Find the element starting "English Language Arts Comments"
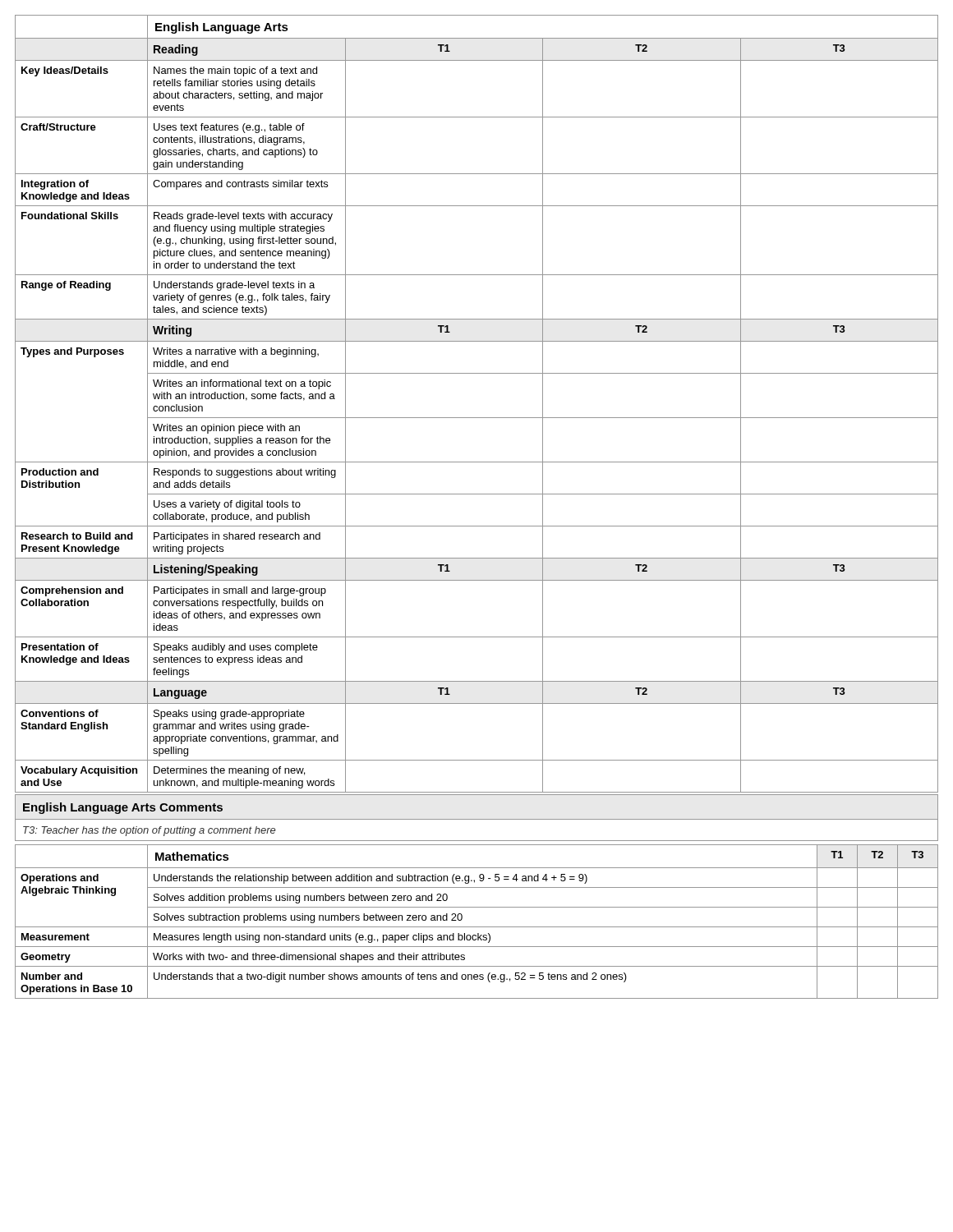The image size is (953, 1232). point(476,807)
